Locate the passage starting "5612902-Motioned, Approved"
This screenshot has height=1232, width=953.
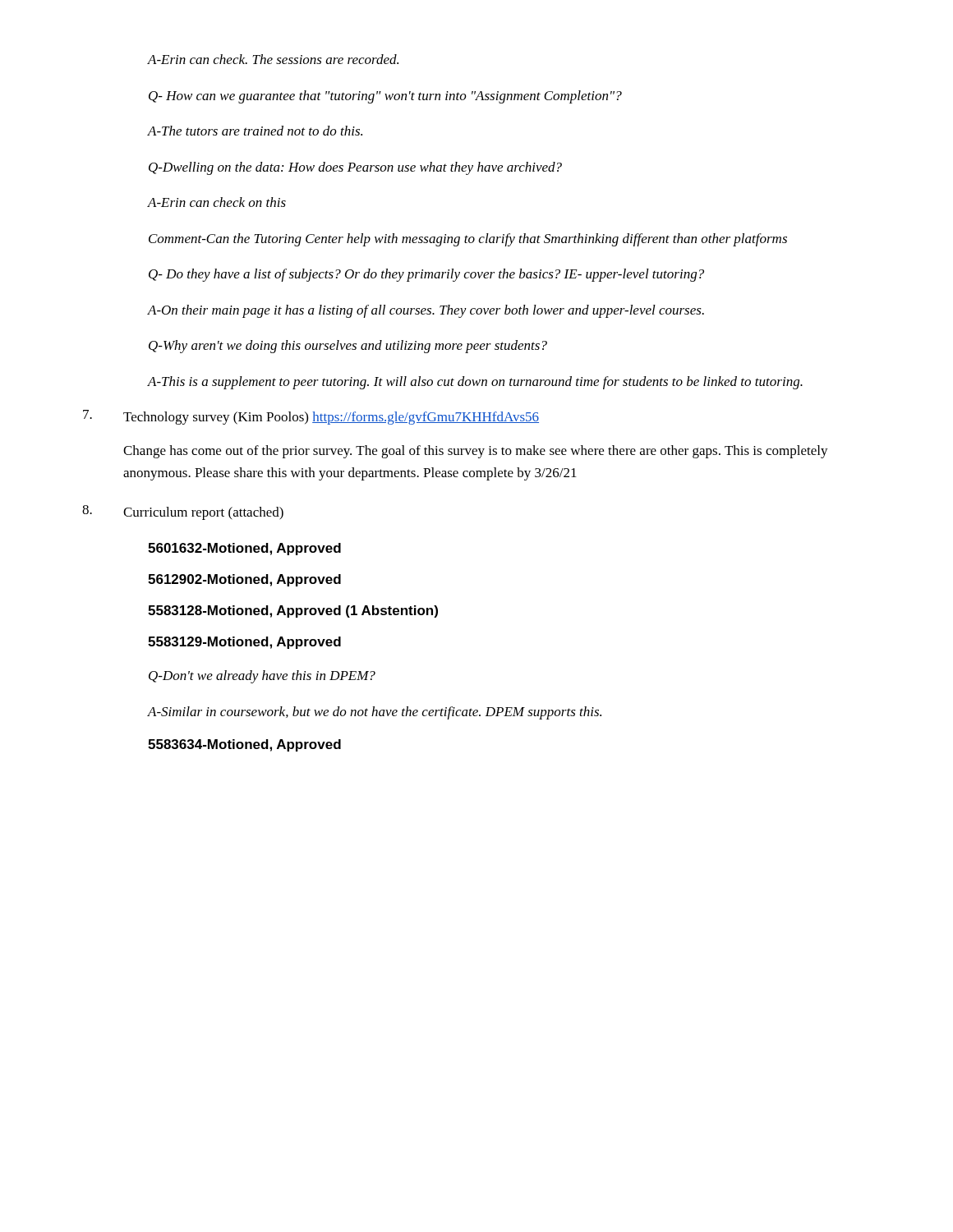point(245,580)
